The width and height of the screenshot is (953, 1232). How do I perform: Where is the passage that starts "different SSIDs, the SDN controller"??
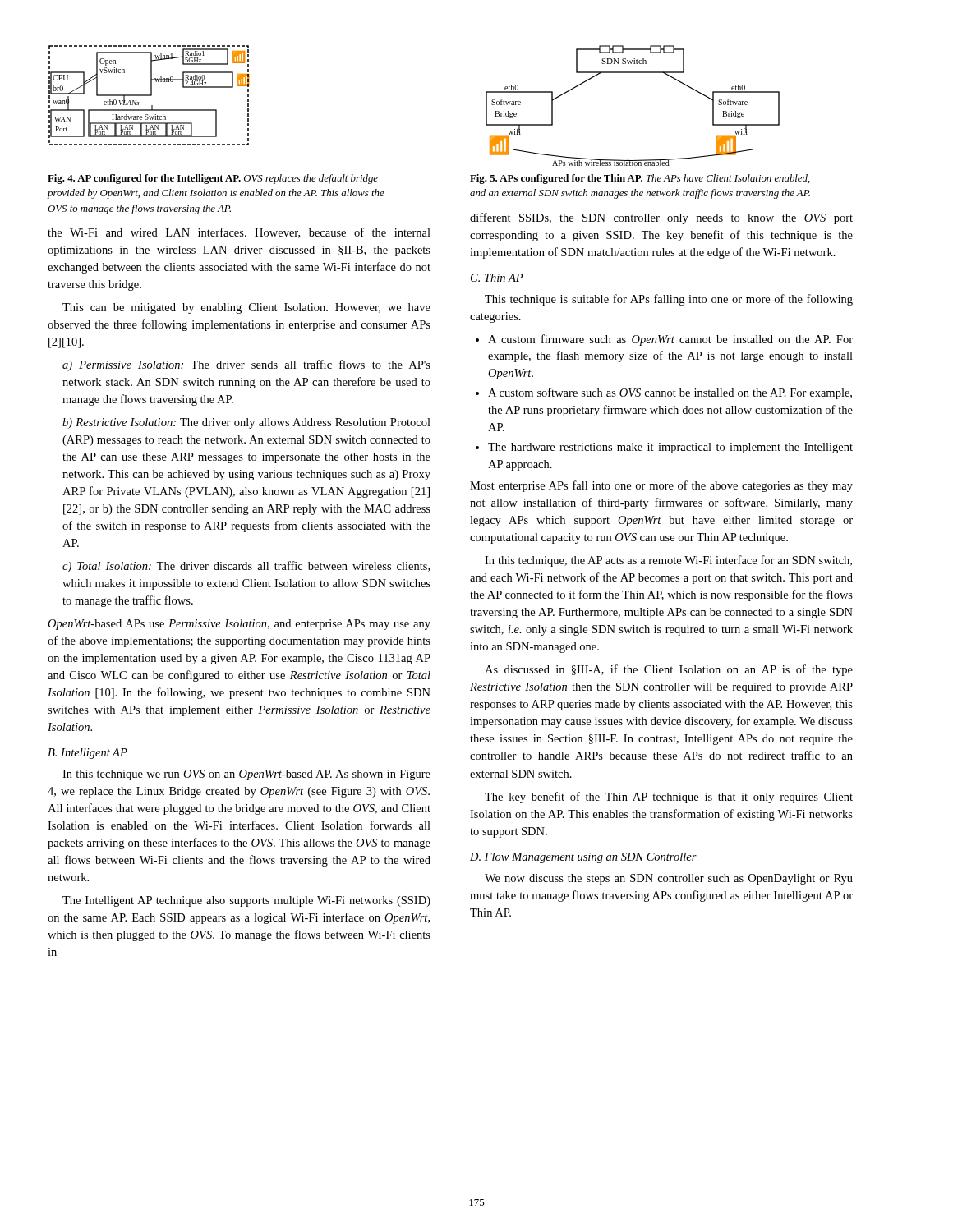(661, 235)
